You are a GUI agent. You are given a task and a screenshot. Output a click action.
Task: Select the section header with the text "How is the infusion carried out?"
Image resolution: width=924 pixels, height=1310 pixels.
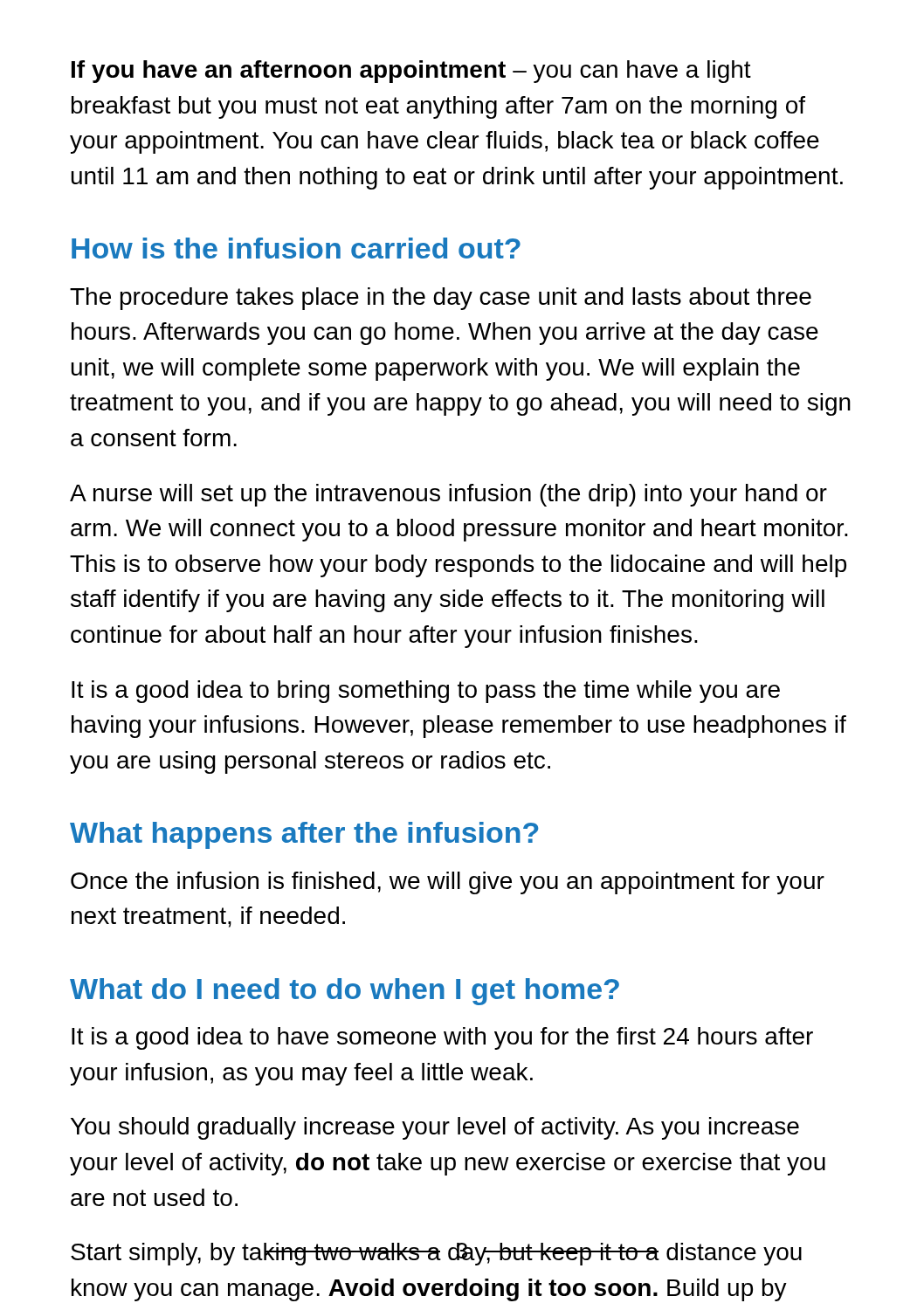point(296,248)
